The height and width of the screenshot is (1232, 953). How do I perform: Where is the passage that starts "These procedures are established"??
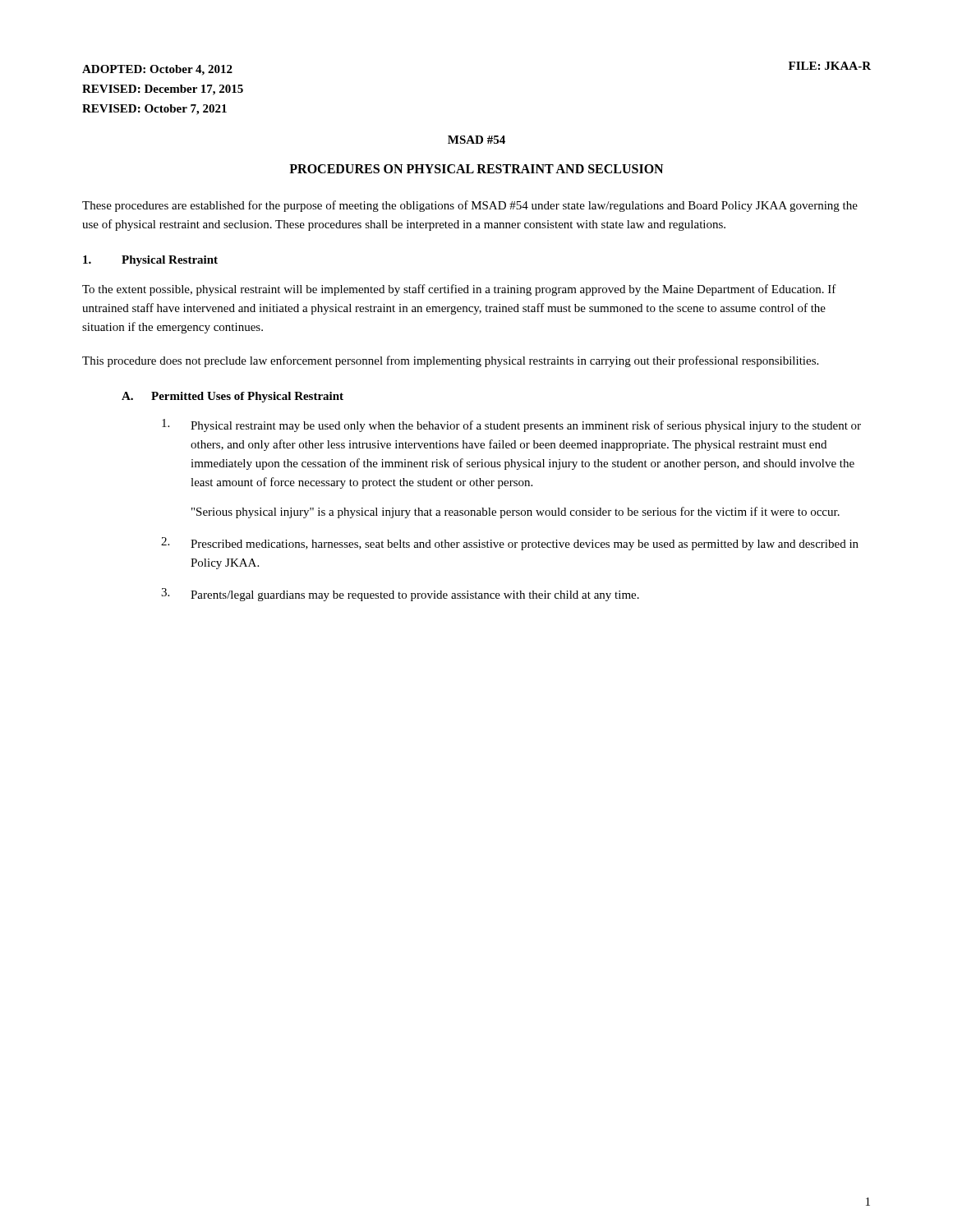[x=470, y=215]
